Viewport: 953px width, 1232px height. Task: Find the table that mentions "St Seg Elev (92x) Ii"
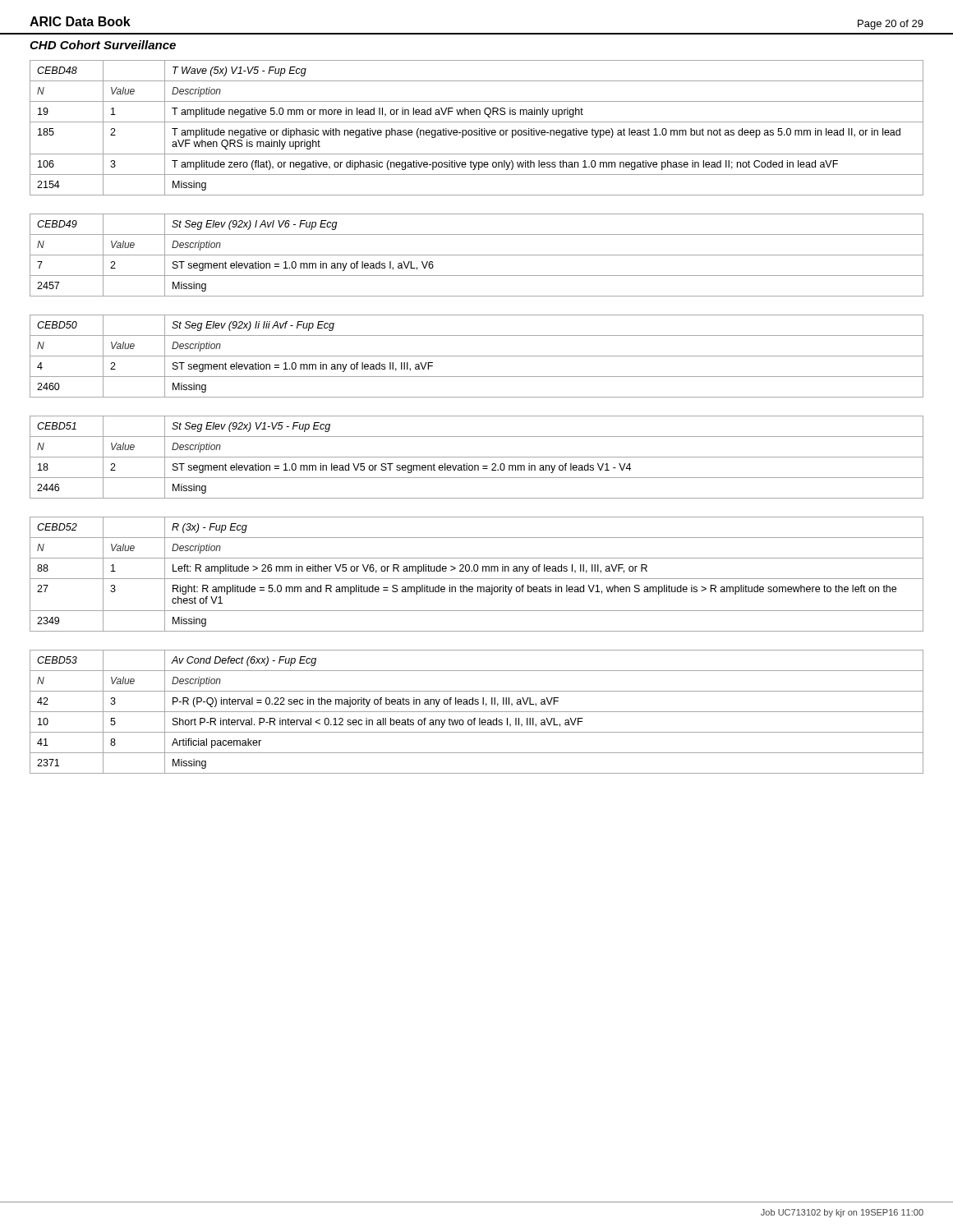tap(476, 356)
